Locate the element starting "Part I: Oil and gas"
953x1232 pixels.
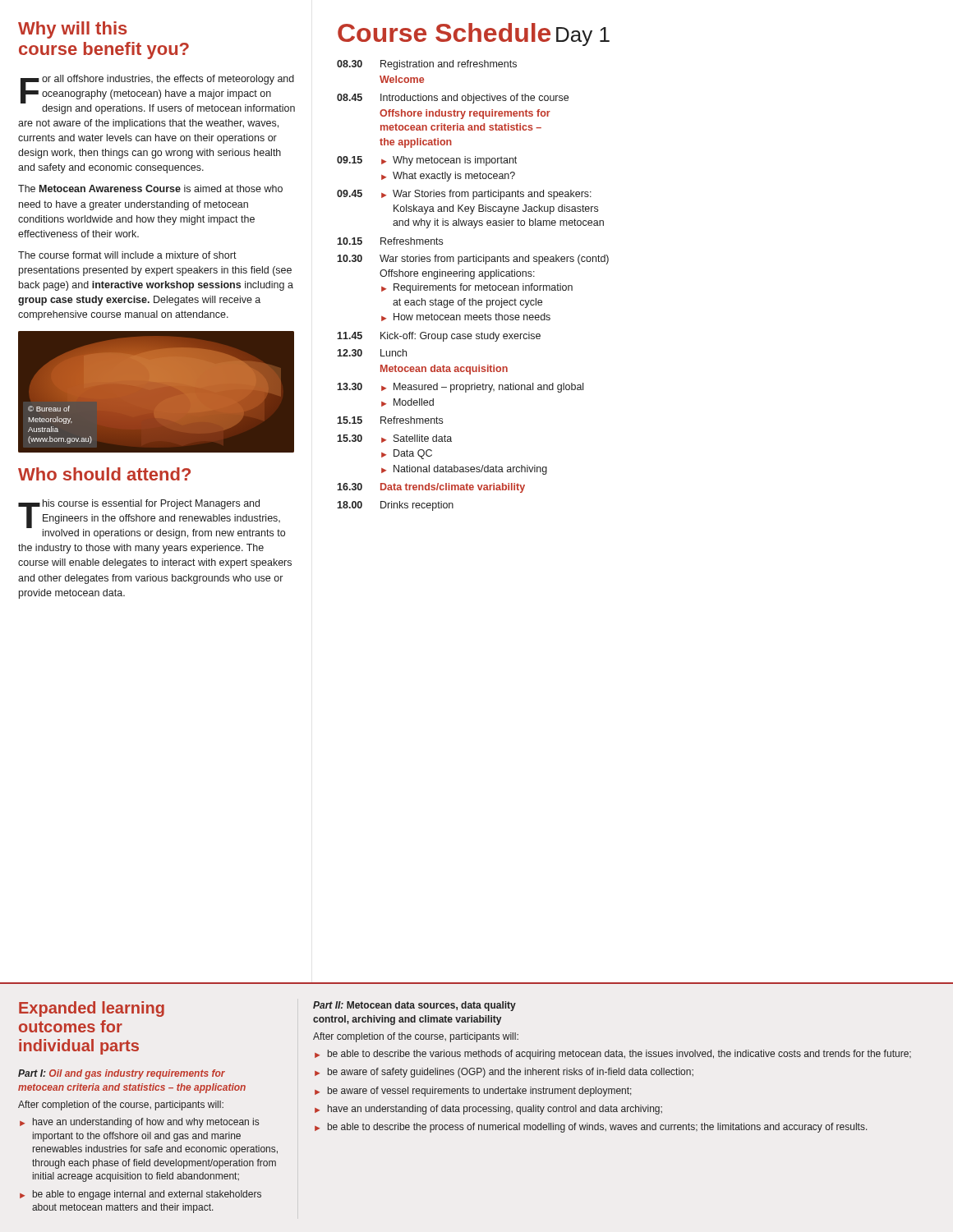click(132, 1080)
